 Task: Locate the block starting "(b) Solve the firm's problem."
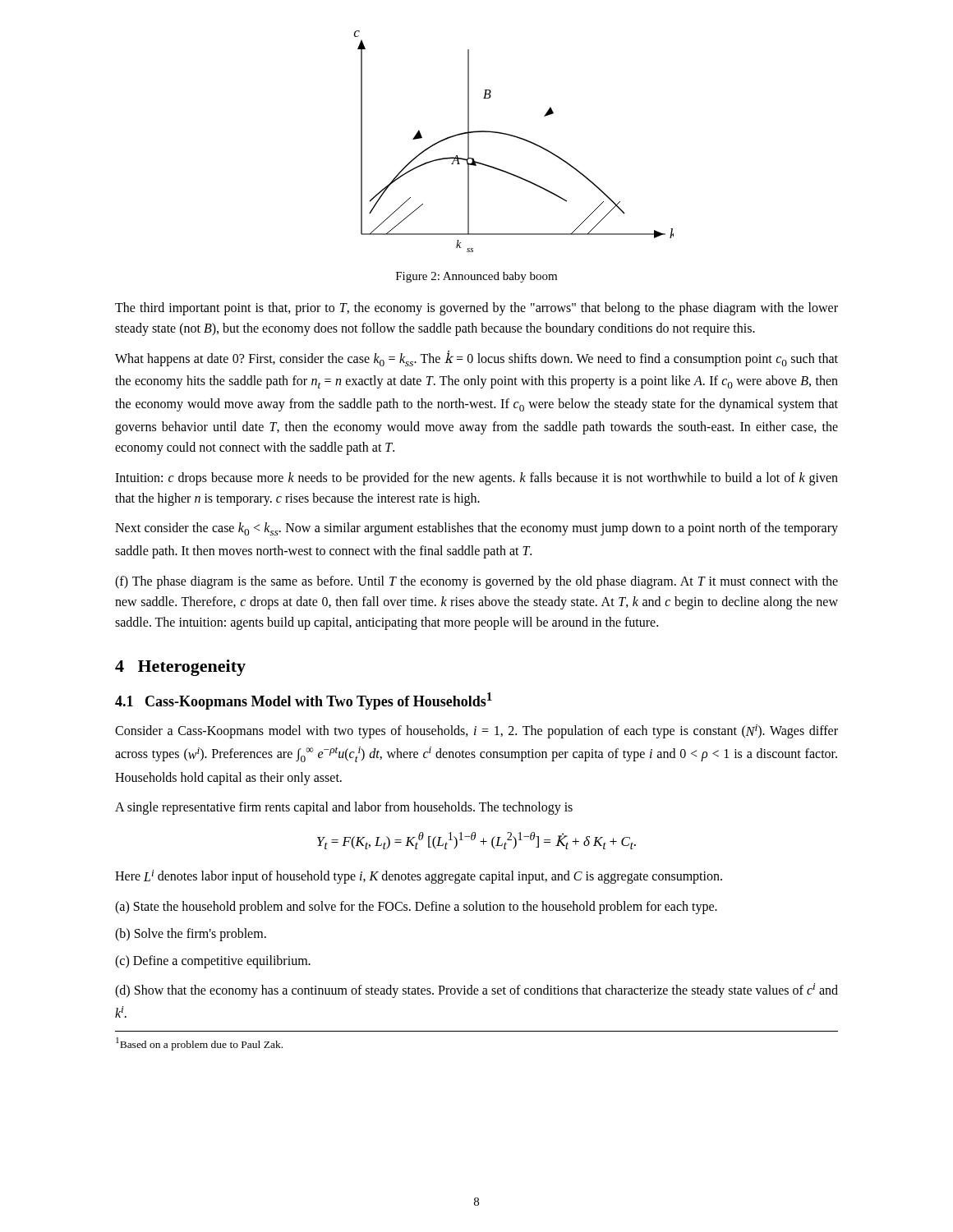click(x=191, y=934)
